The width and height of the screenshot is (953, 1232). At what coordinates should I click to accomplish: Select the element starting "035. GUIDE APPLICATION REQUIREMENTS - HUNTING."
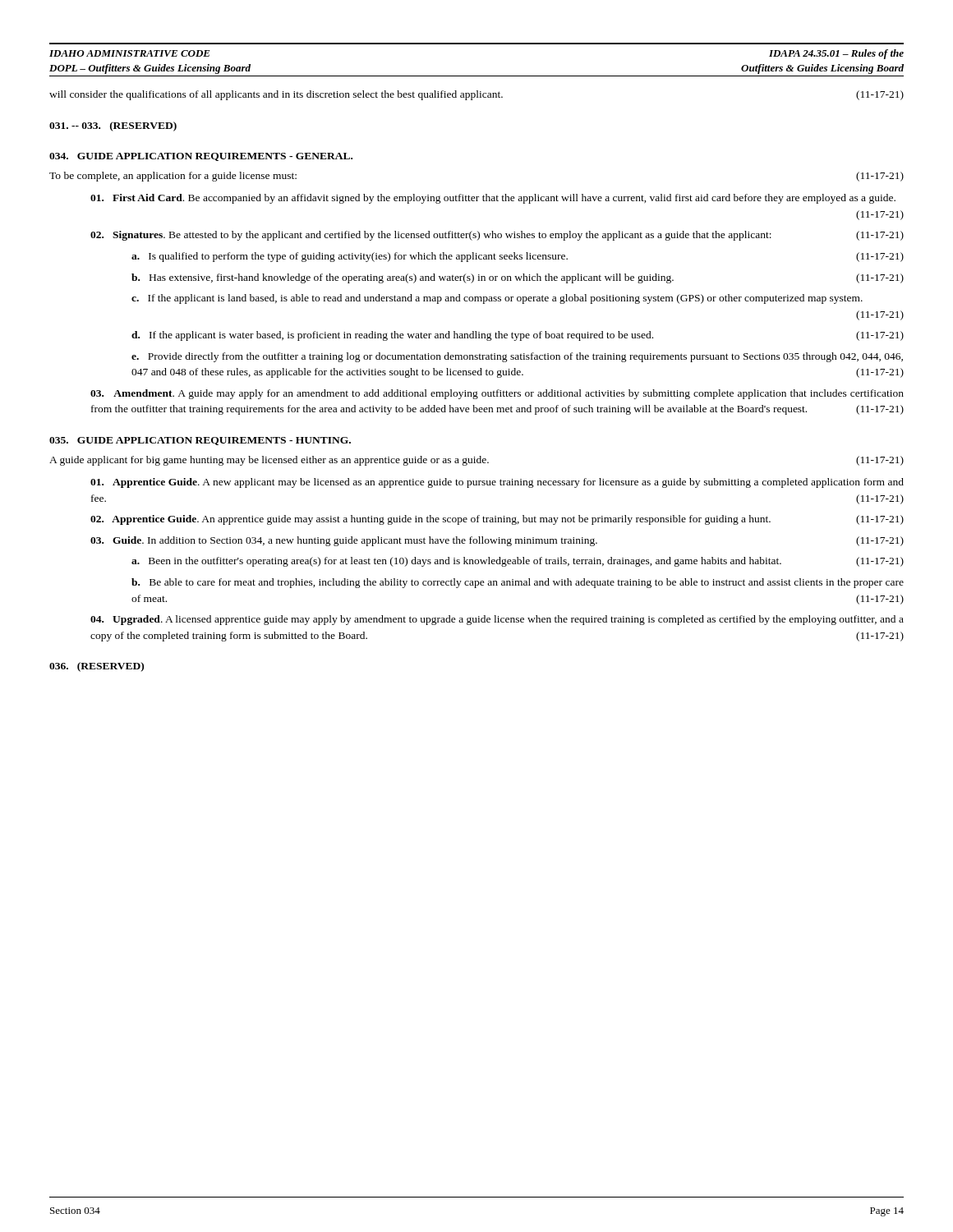(200, 440)
